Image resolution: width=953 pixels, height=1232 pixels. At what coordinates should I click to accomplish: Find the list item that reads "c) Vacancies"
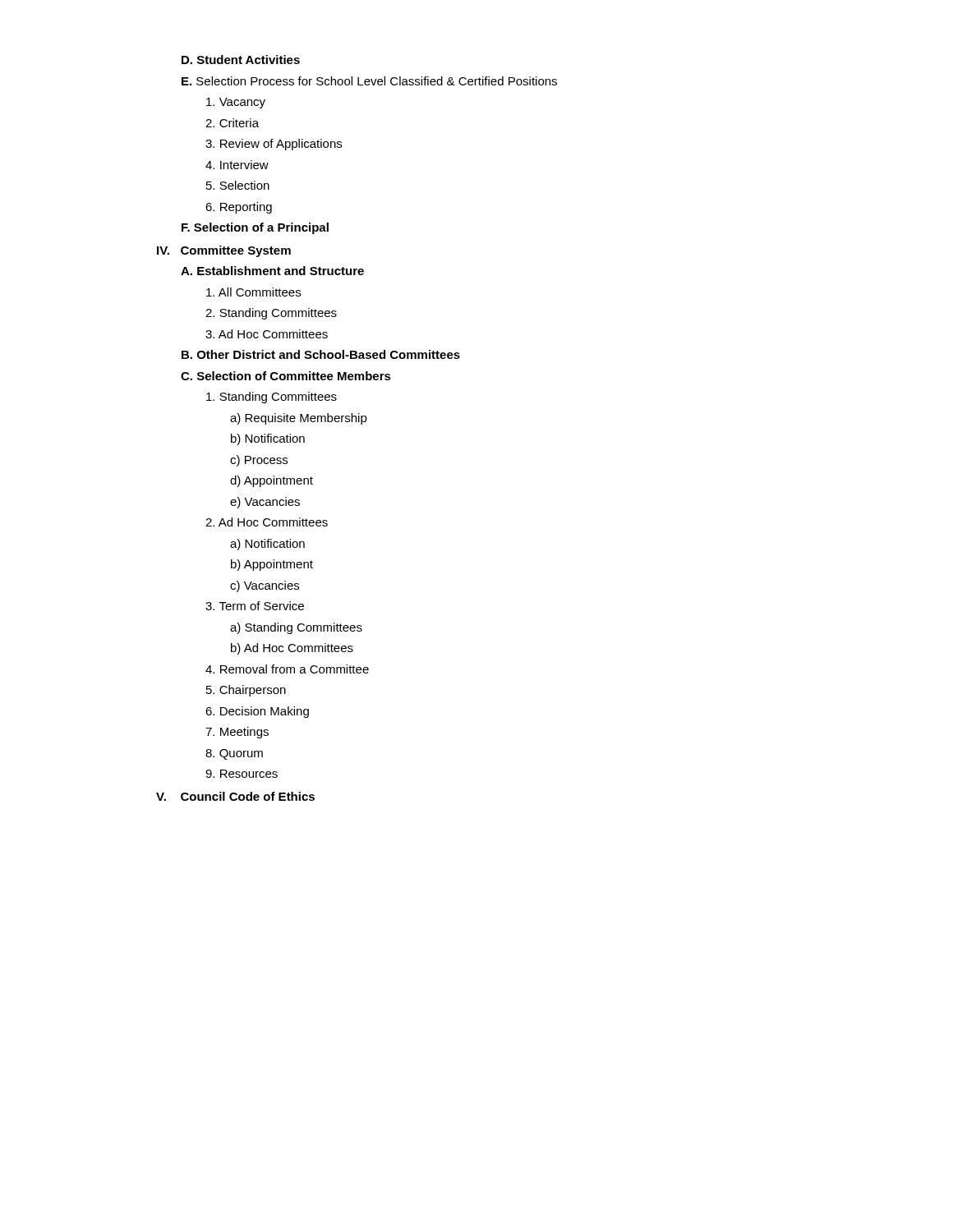265,585
